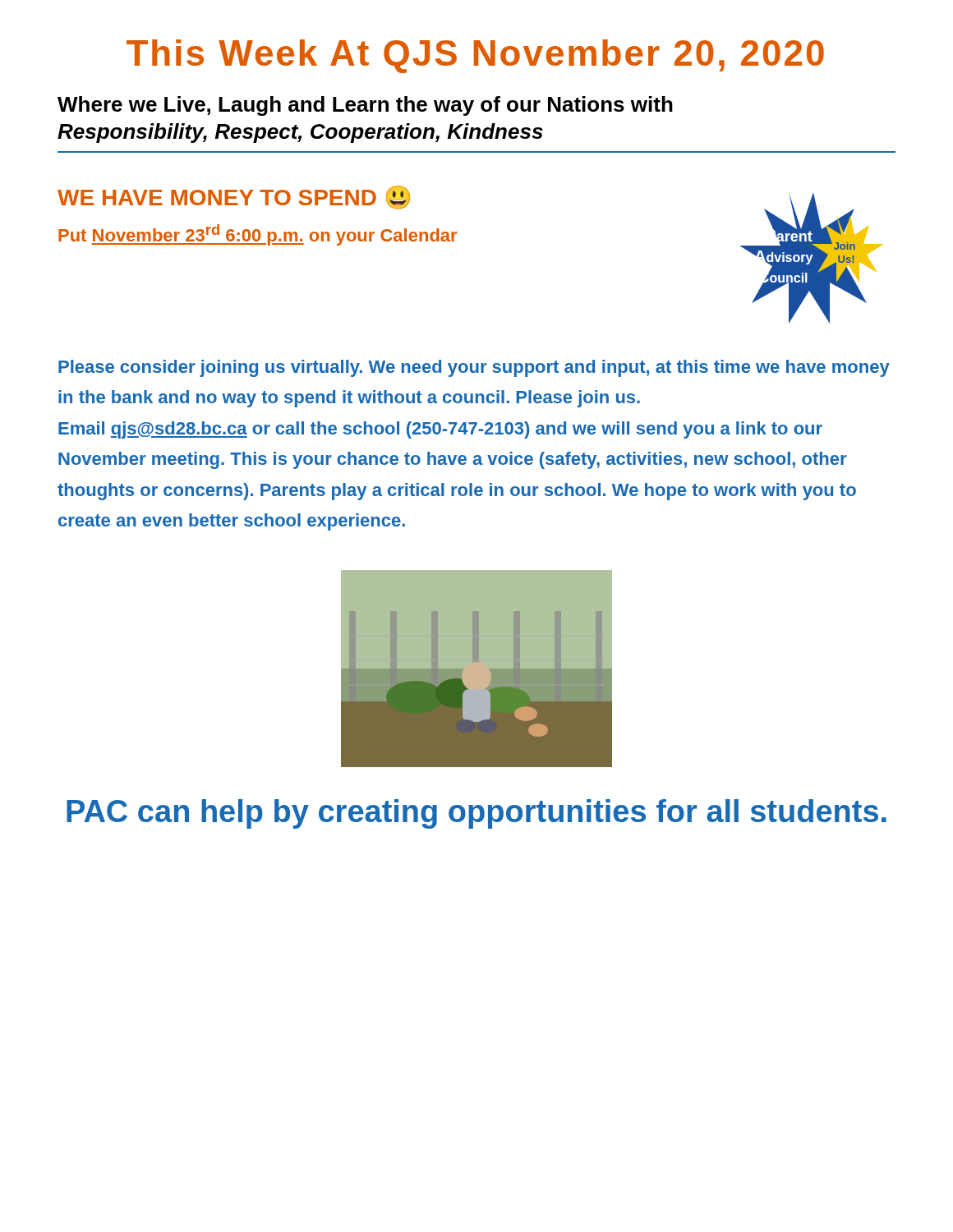Locate the text block starting "PAC can help by creating opportunities for all"
The width and height of the screenshot is (953, 1232).
point(476,812)
